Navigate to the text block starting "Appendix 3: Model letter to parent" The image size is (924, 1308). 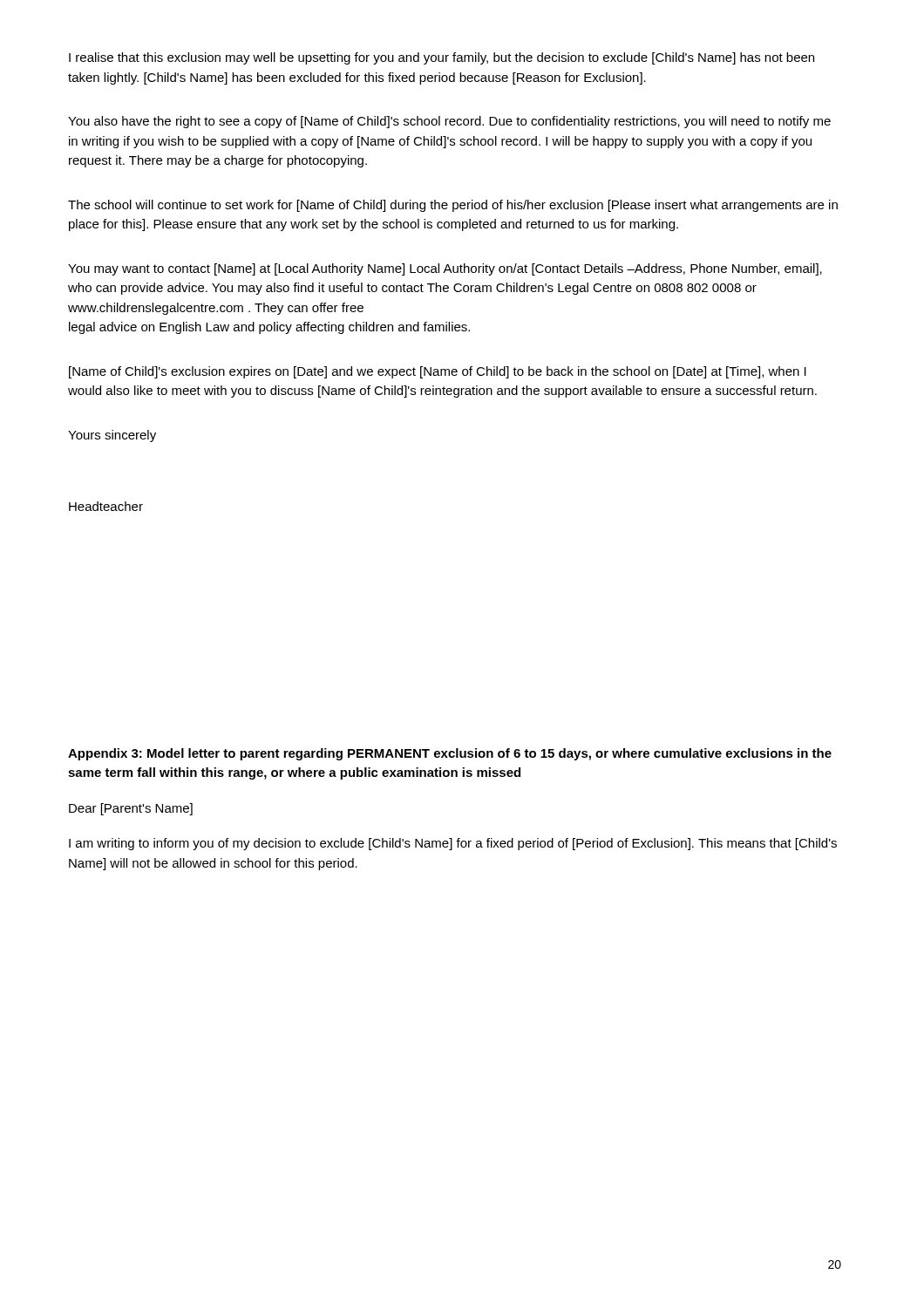point(450,762)
